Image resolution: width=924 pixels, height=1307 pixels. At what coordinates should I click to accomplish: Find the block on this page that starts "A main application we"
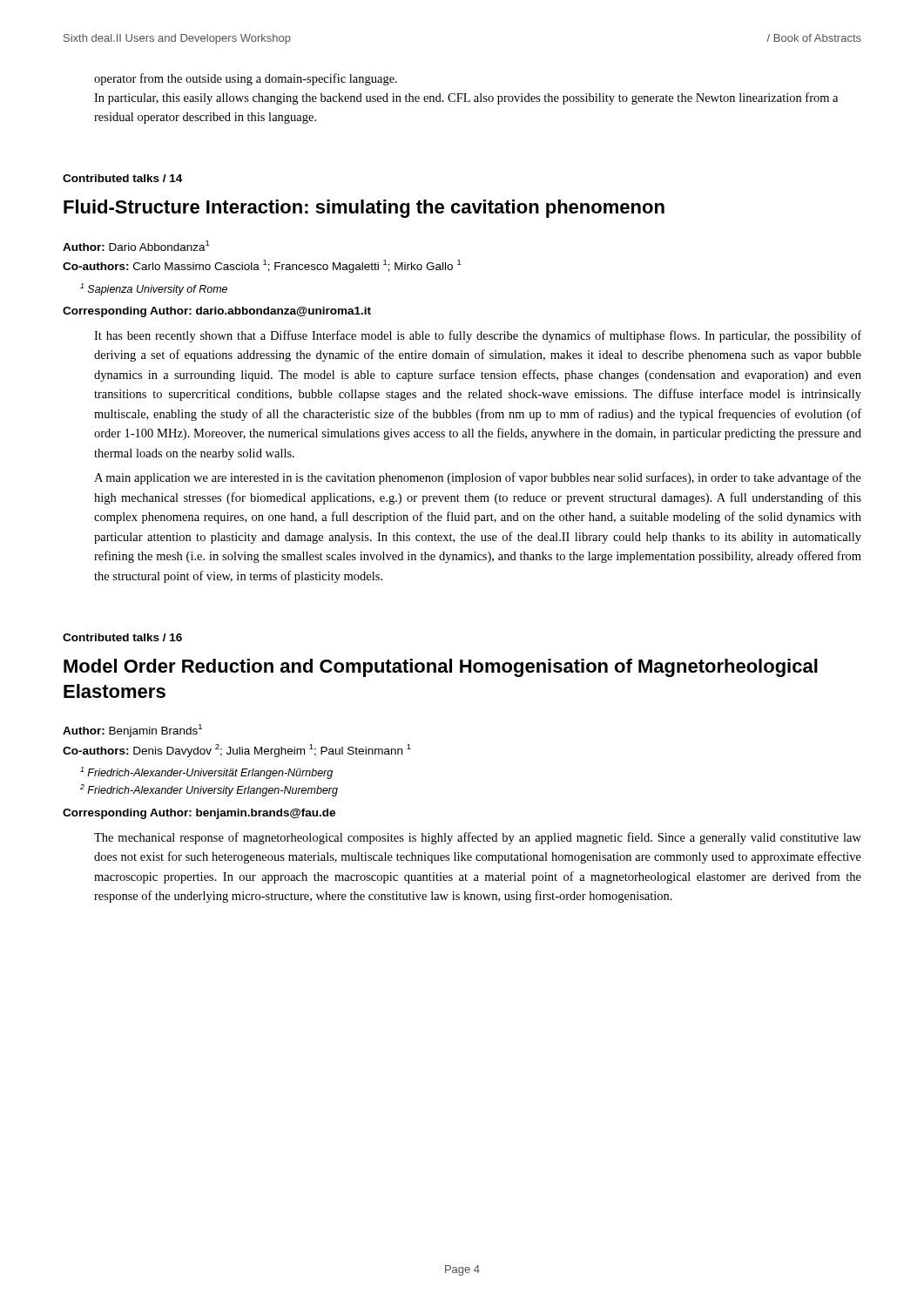(478, 527)
